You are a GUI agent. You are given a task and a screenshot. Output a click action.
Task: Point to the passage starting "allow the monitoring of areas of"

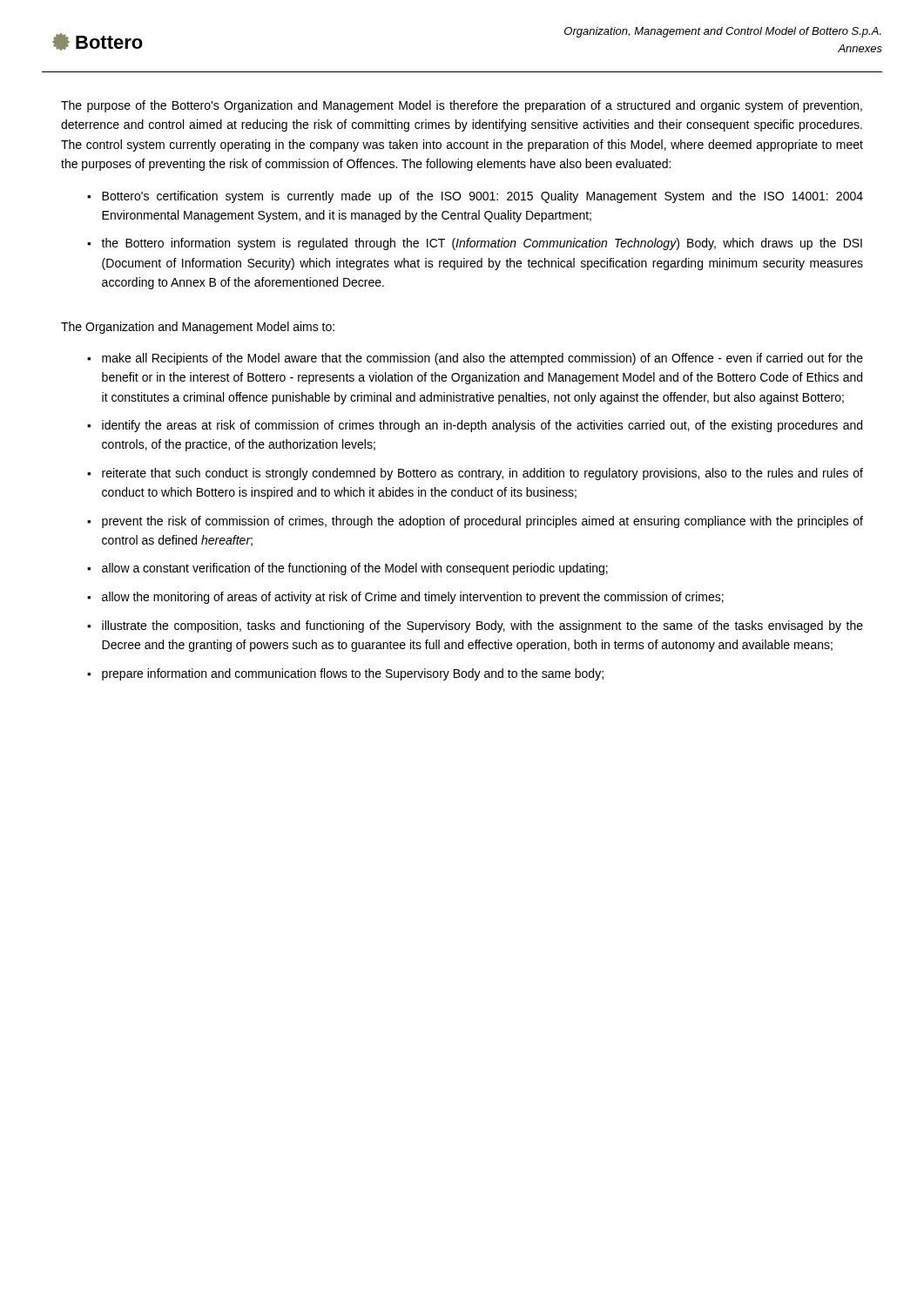pos(482,597)
